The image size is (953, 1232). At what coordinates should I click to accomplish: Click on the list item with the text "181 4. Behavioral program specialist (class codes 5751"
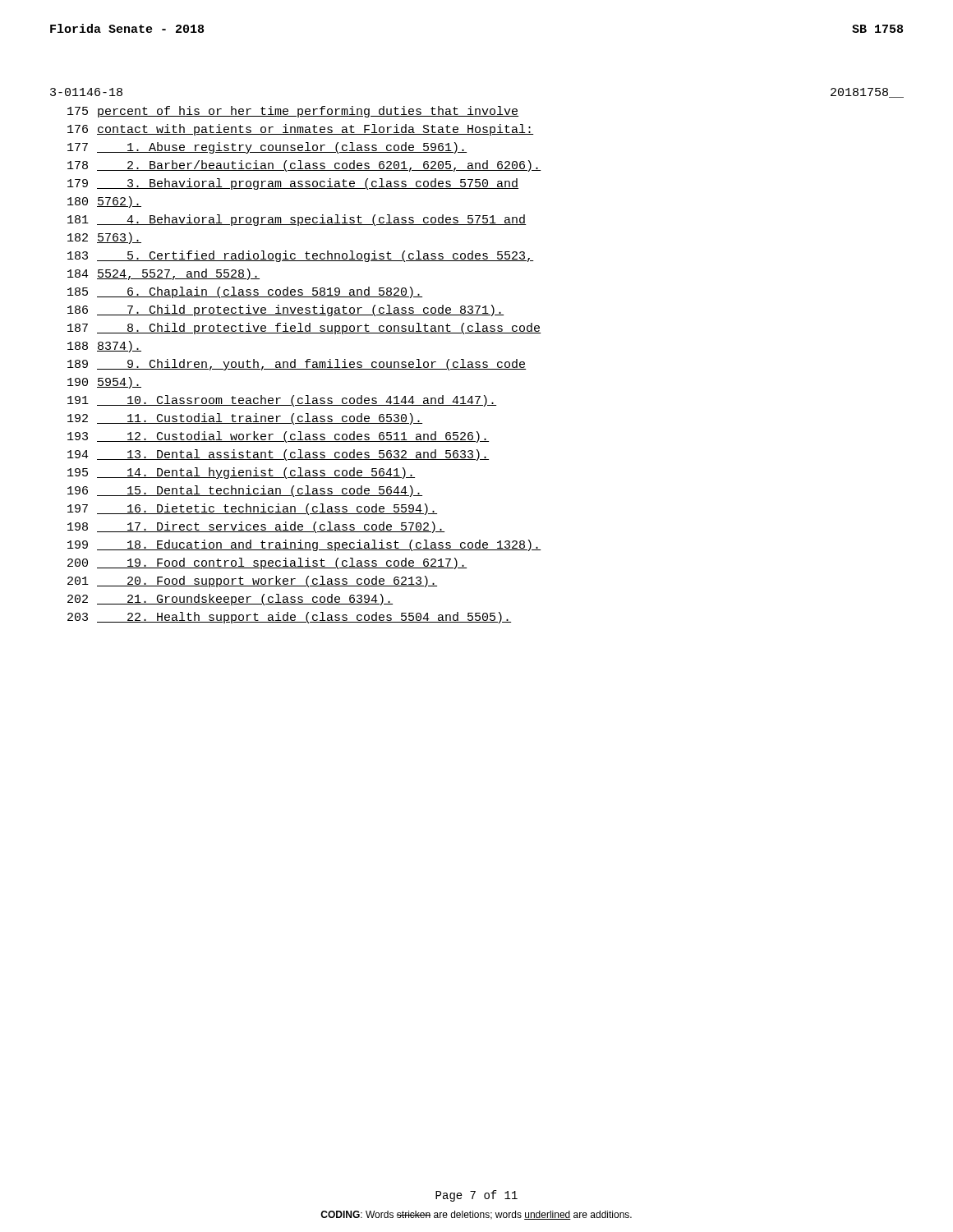pyautogui.click(x=288, y=221)
